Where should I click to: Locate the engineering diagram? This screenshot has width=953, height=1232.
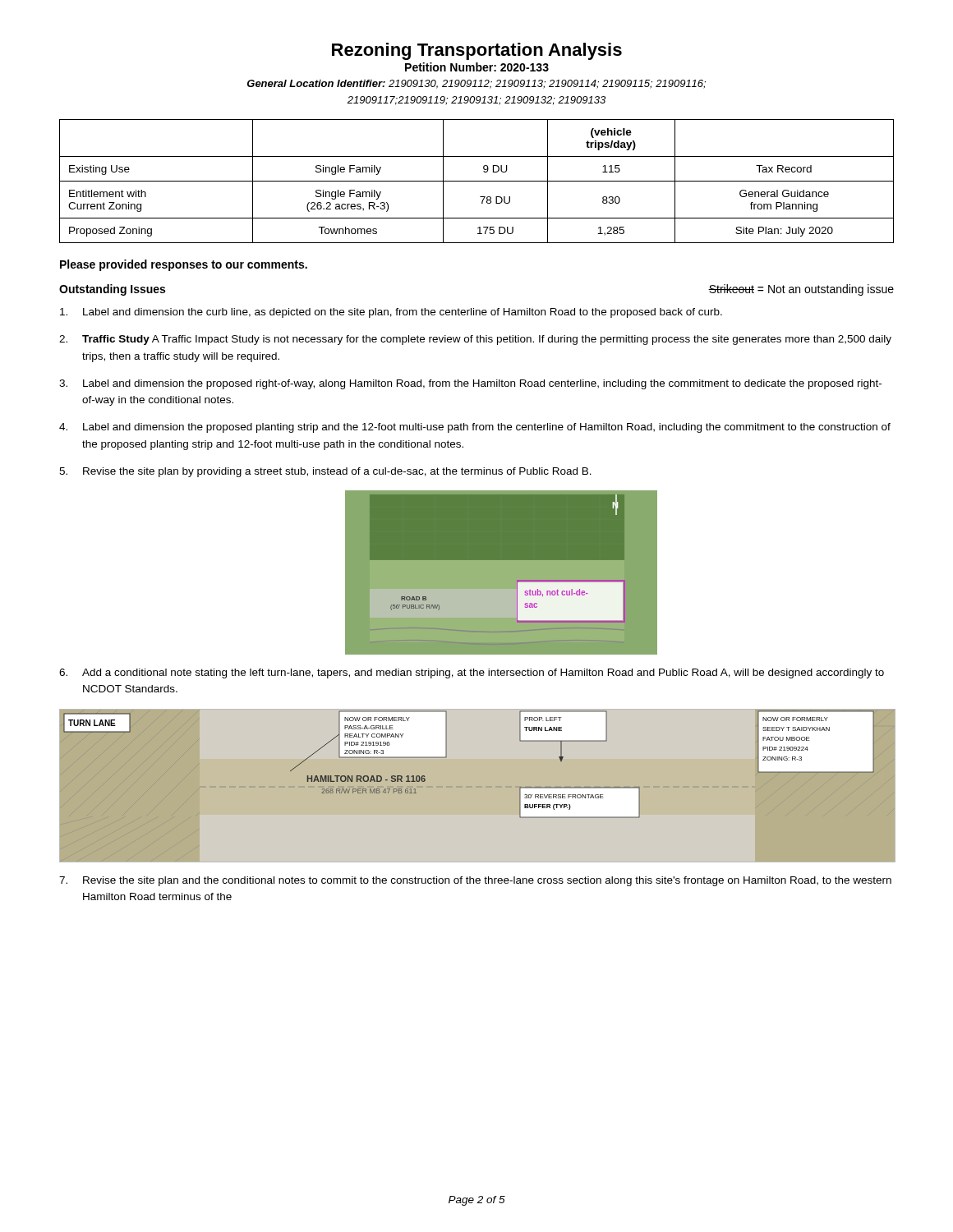click(x=476, y=785)
